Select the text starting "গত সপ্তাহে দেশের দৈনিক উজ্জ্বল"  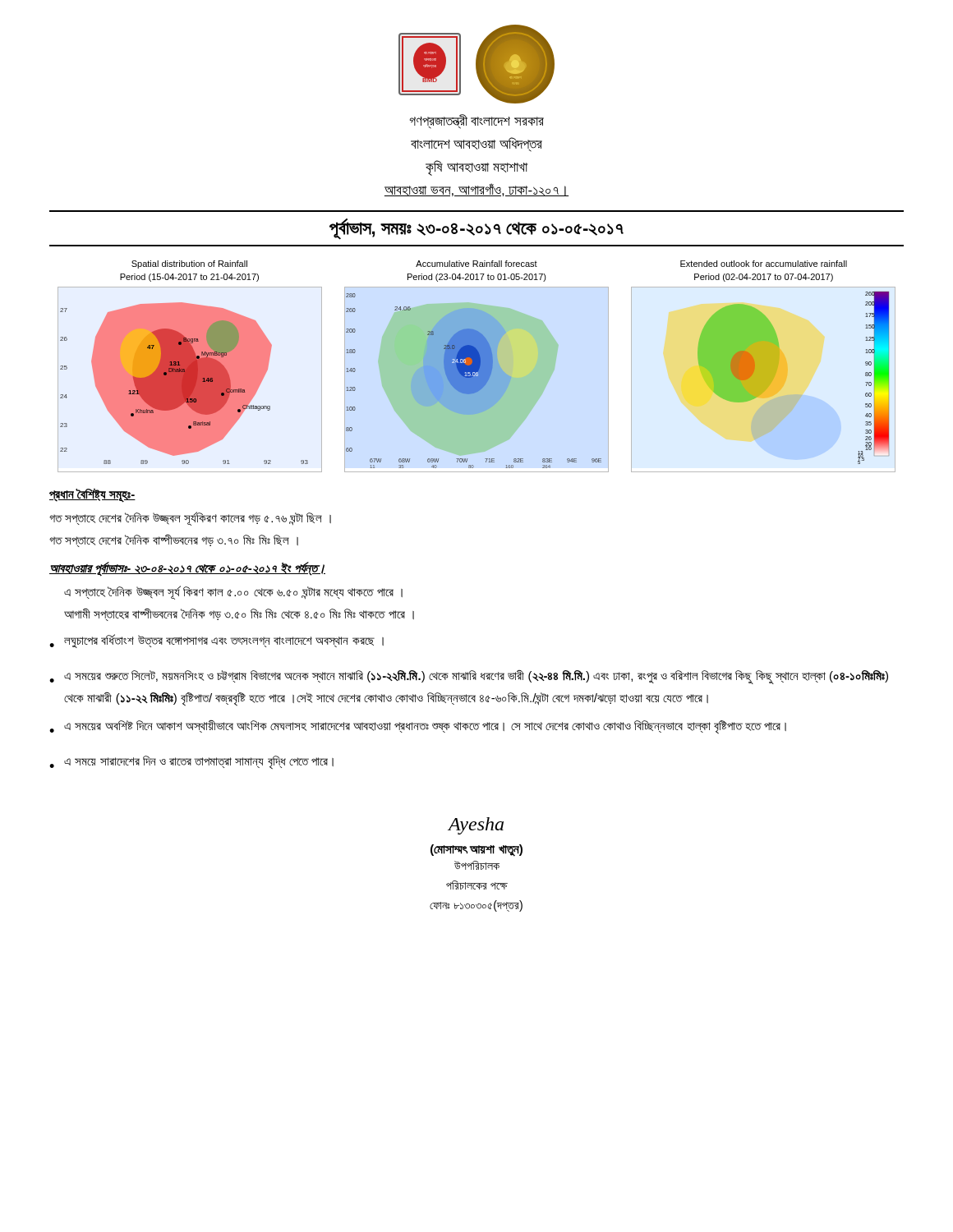click(x=191, y=529)
